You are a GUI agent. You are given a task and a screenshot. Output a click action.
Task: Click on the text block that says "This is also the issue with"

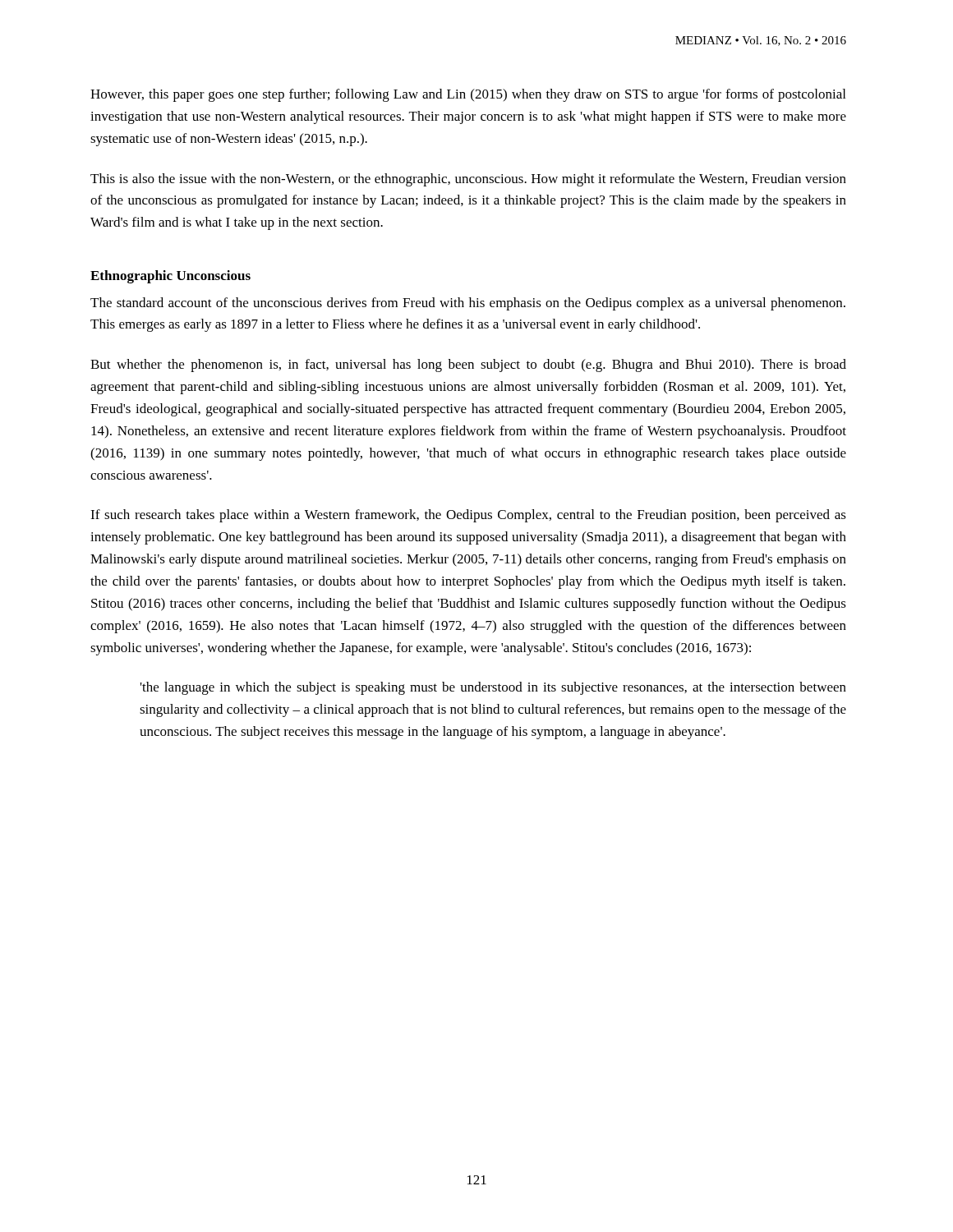(468, 200)
